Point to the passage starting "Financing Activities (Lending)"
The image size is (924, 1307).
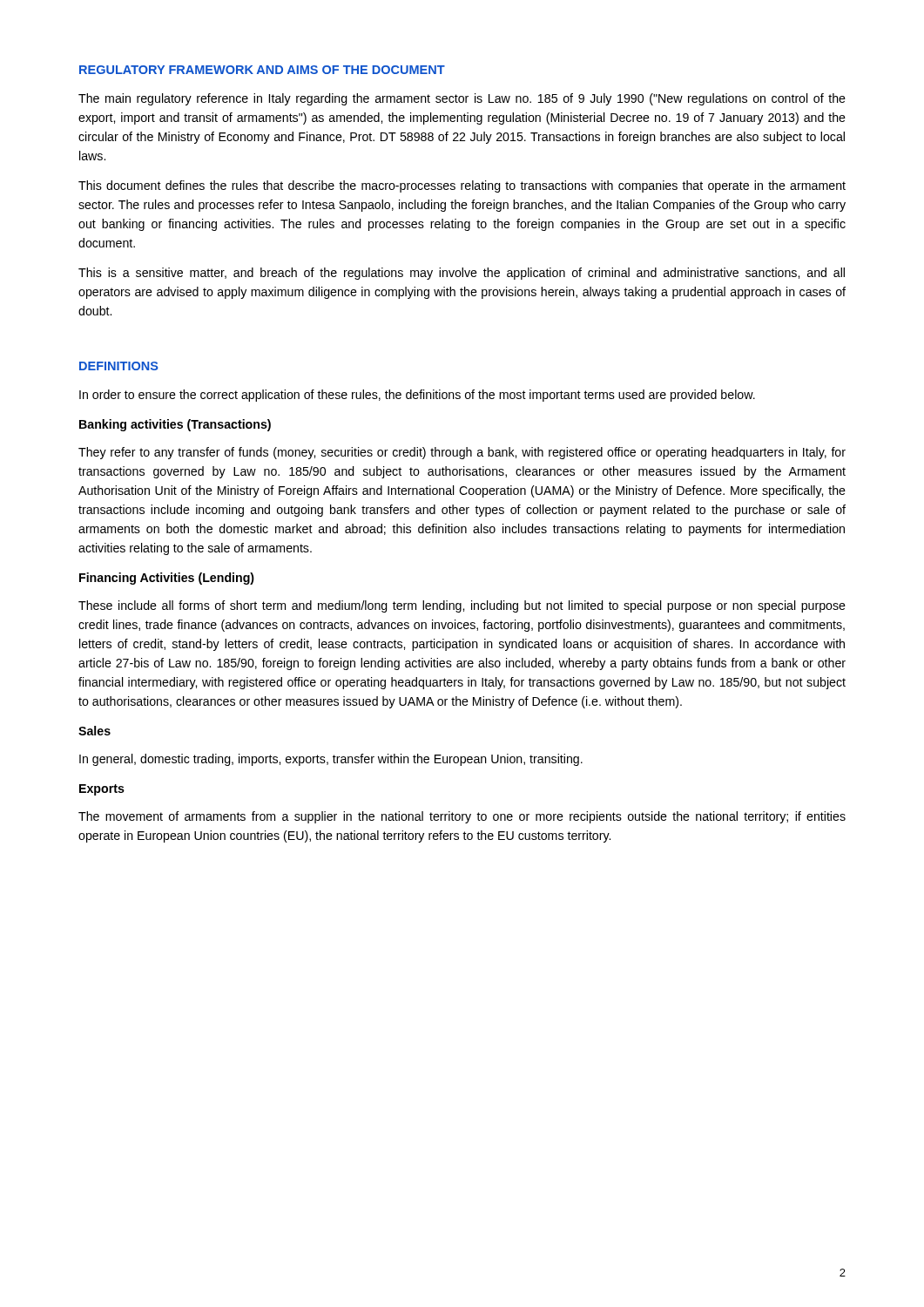click(x=166, y=578)
